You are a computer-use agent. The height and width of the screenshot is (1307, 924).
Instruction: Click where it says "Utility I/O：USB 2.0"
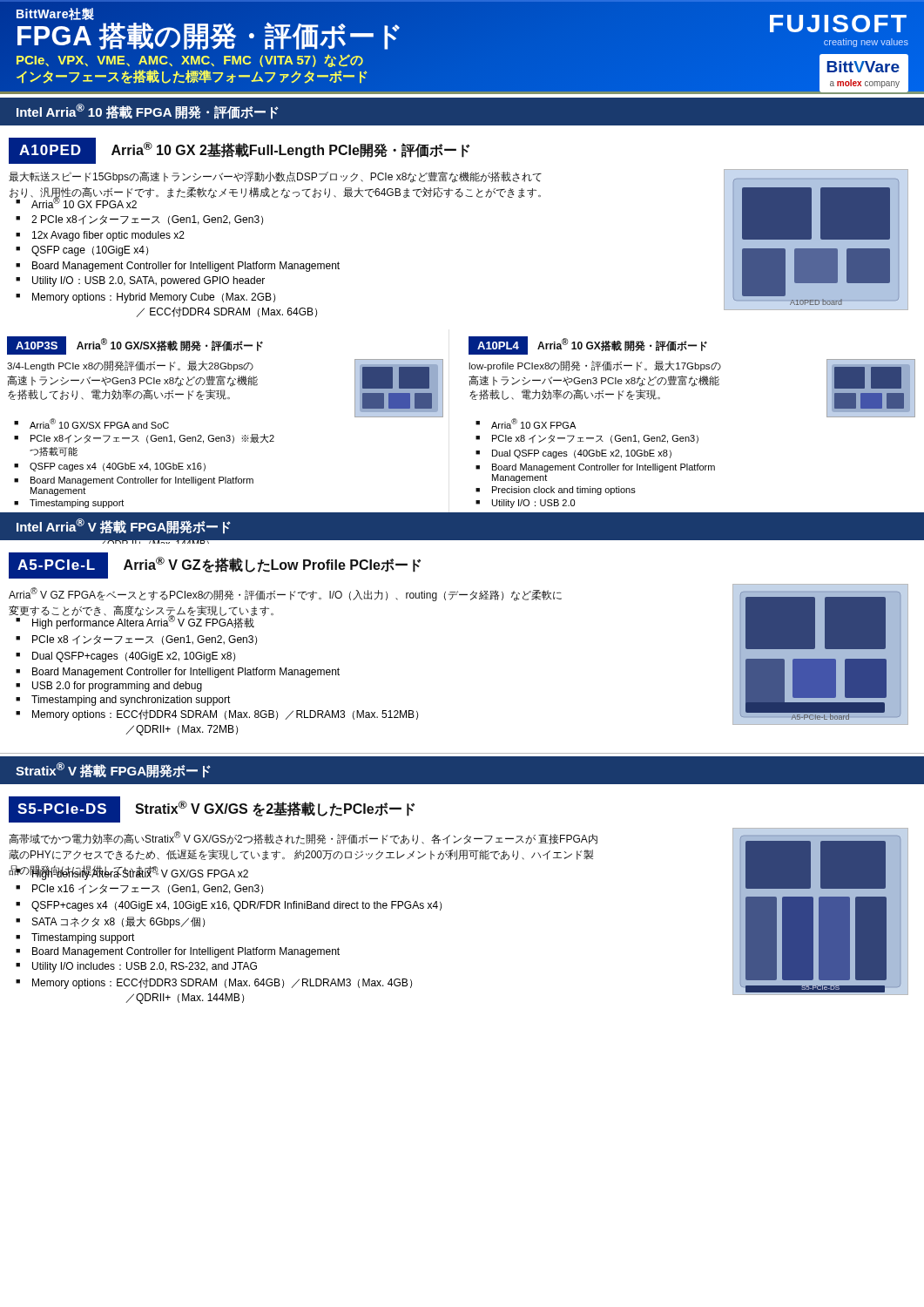click(x=533, y=502)
